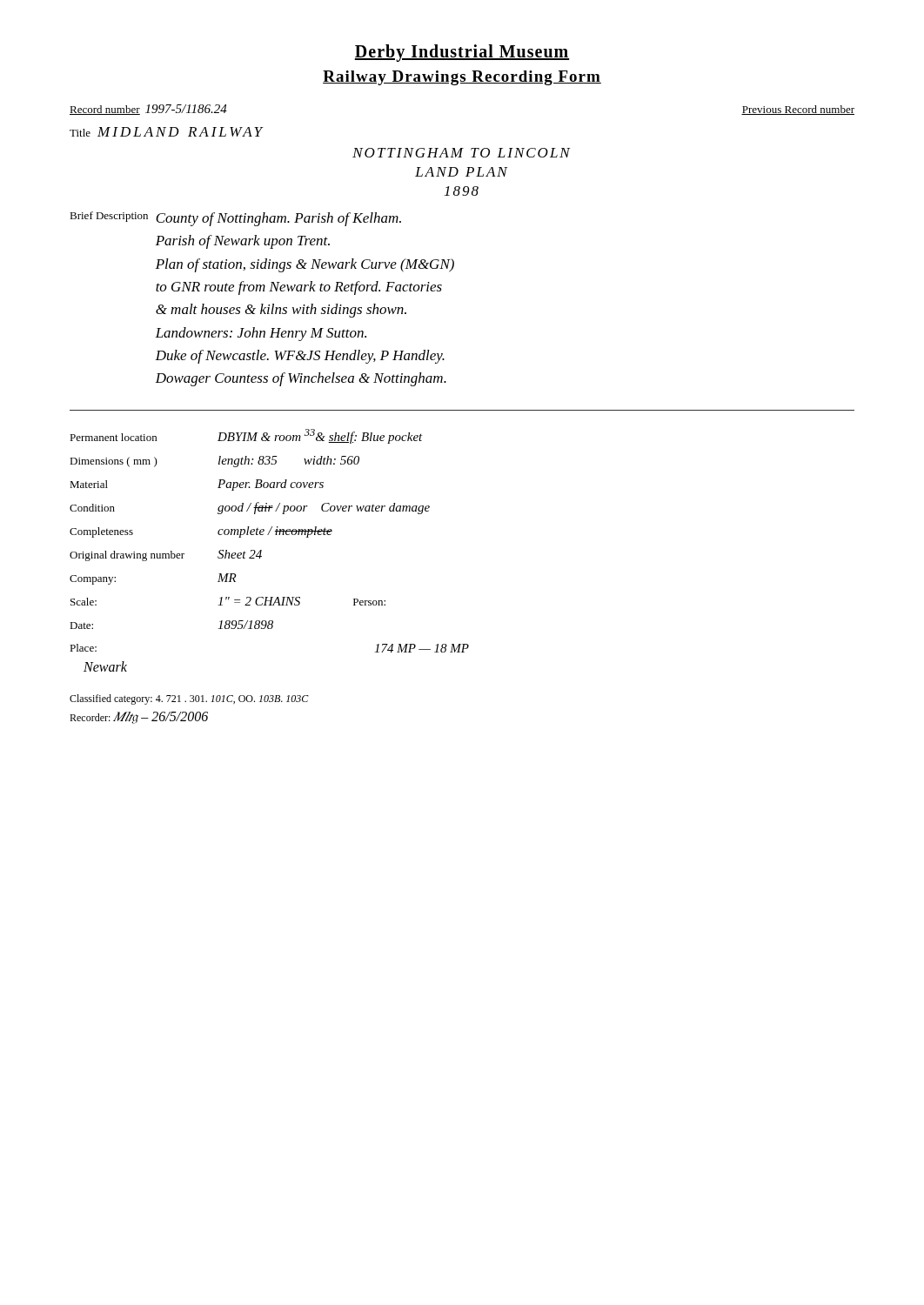This screenshot has width=924, height=1305.
Task: Locate the text block that says "Original drawing number"
Action: (166, 554)
